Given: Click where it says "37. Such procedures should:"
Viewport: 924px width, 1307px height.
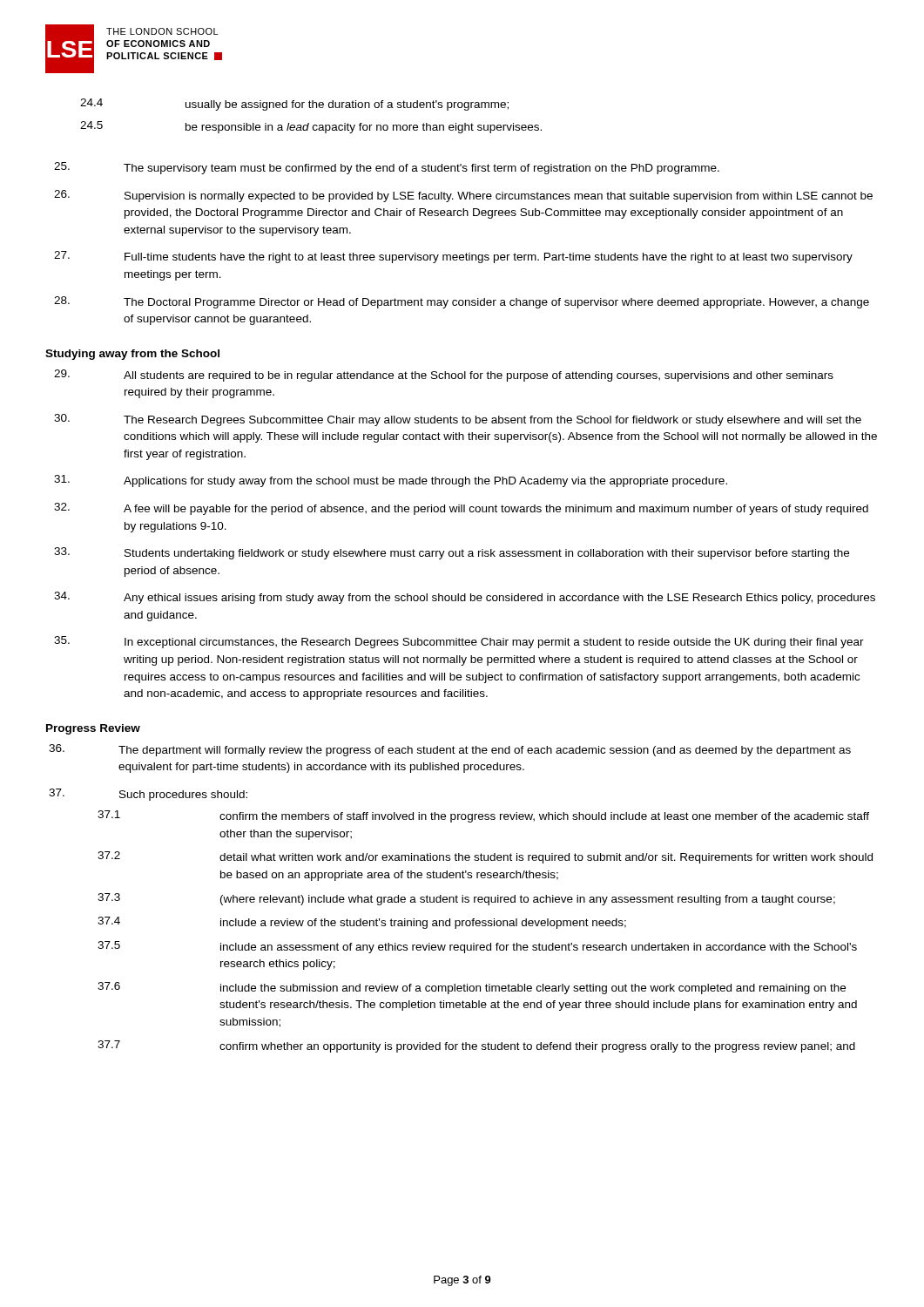Looking at the screenshot, I should click(148, 795).
